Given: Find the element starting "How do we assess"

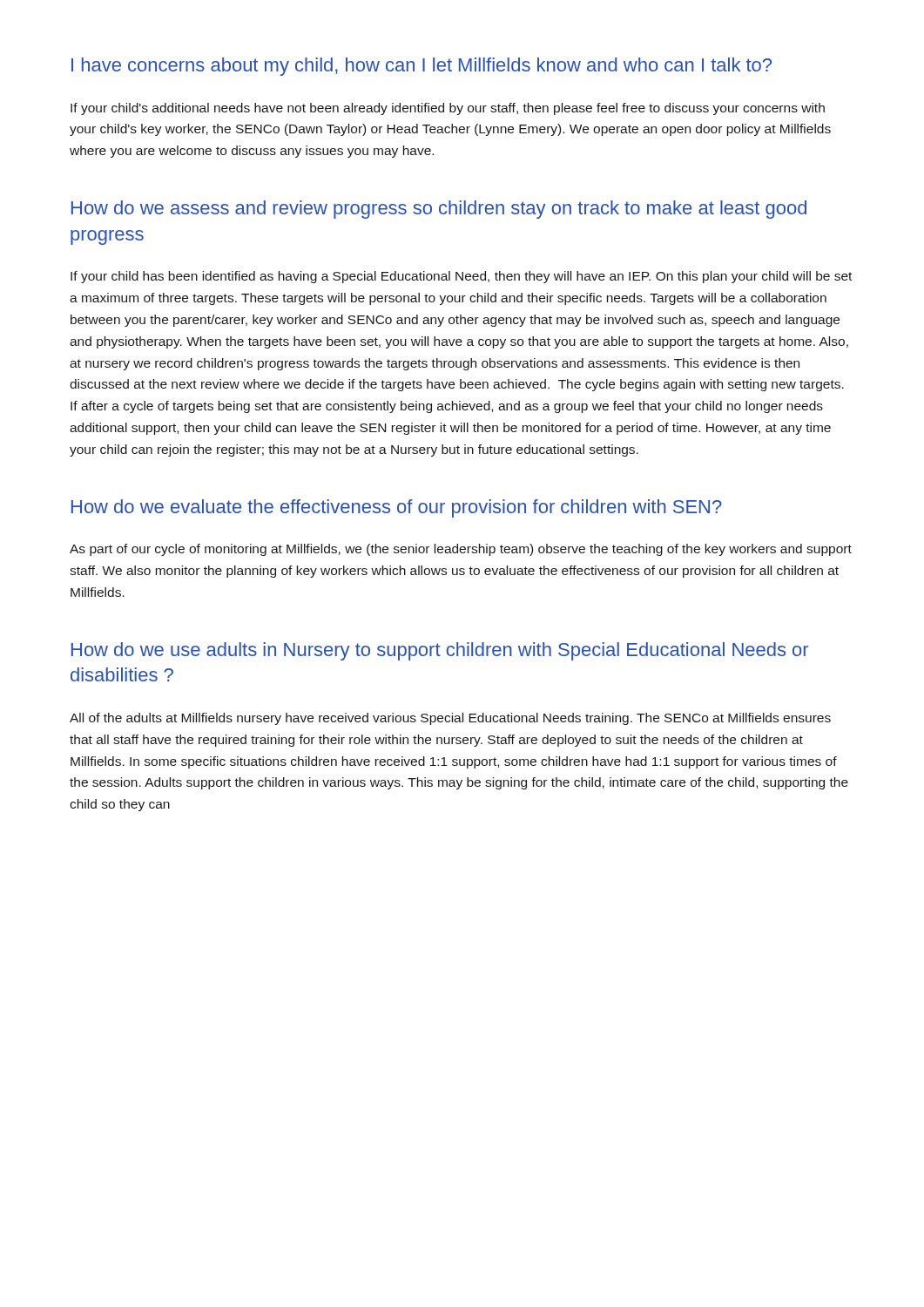Looking at the screenshot, I should coord(439,221).
